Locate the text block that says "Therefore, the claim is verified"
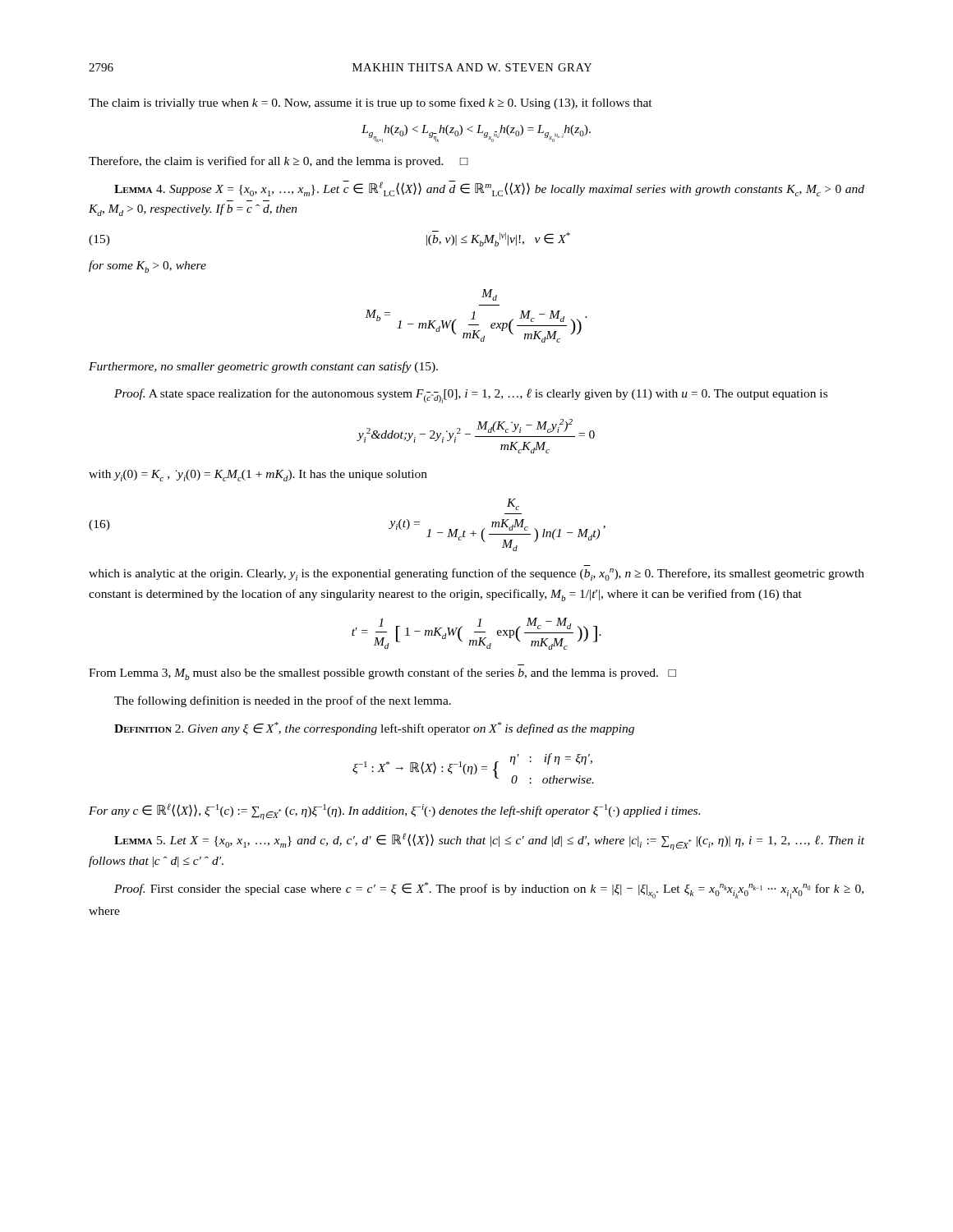953x1232 pixels. (476, 161)
